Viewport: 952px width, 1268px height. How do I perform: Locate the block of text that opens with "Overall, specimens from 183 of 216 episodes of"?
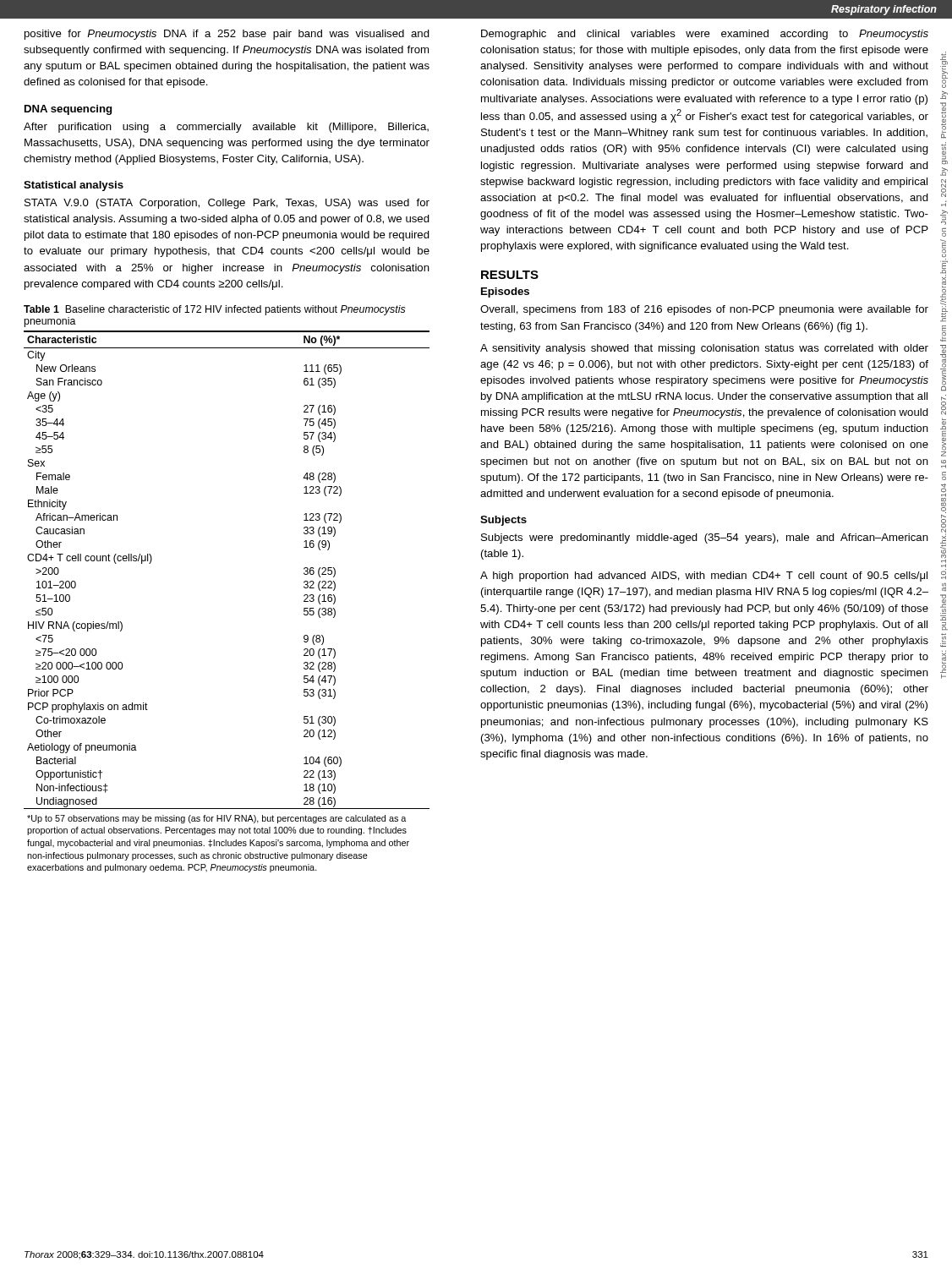point(704,401)
